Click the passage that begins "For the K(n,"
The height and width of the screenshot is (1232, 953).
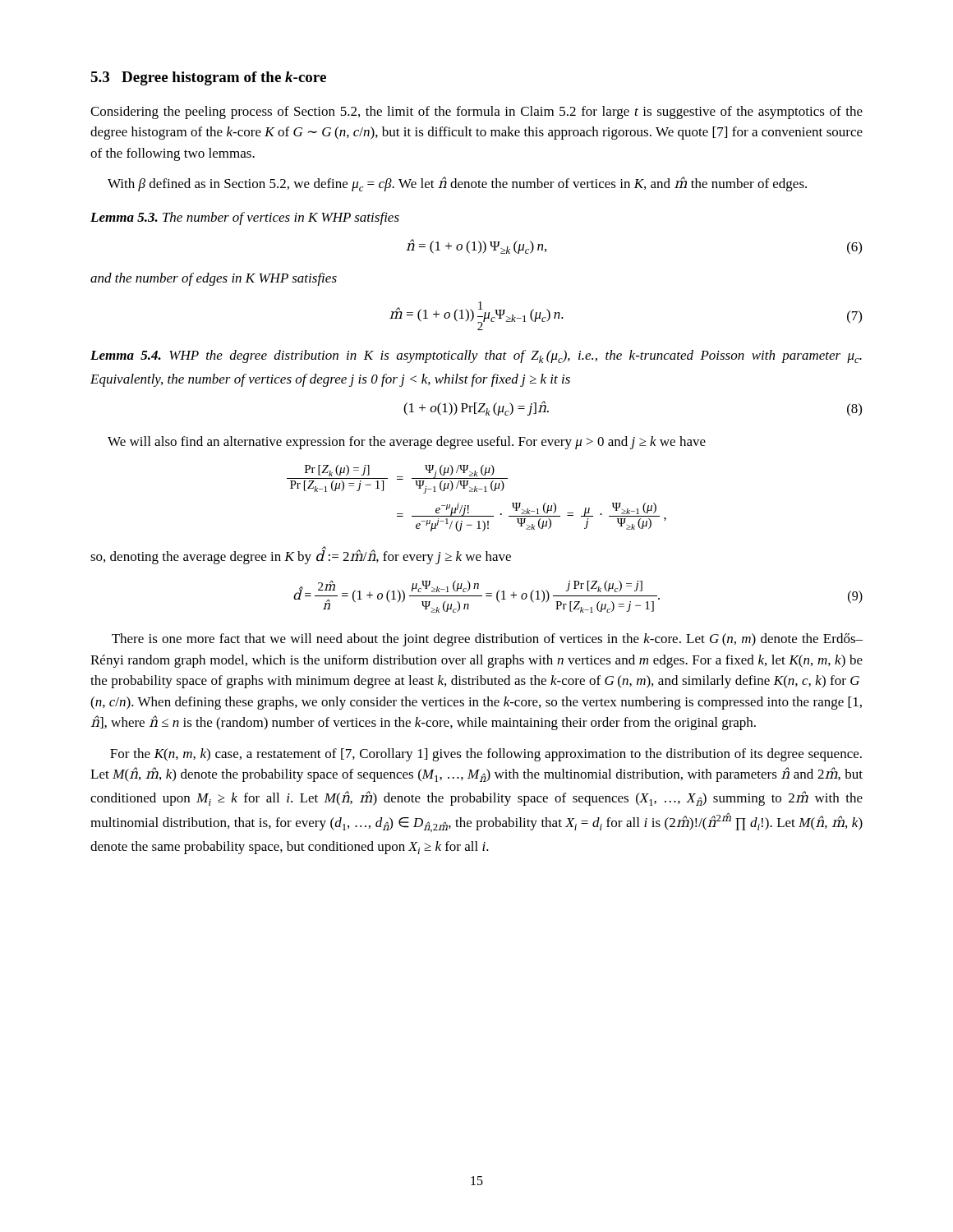click(476, 801)
